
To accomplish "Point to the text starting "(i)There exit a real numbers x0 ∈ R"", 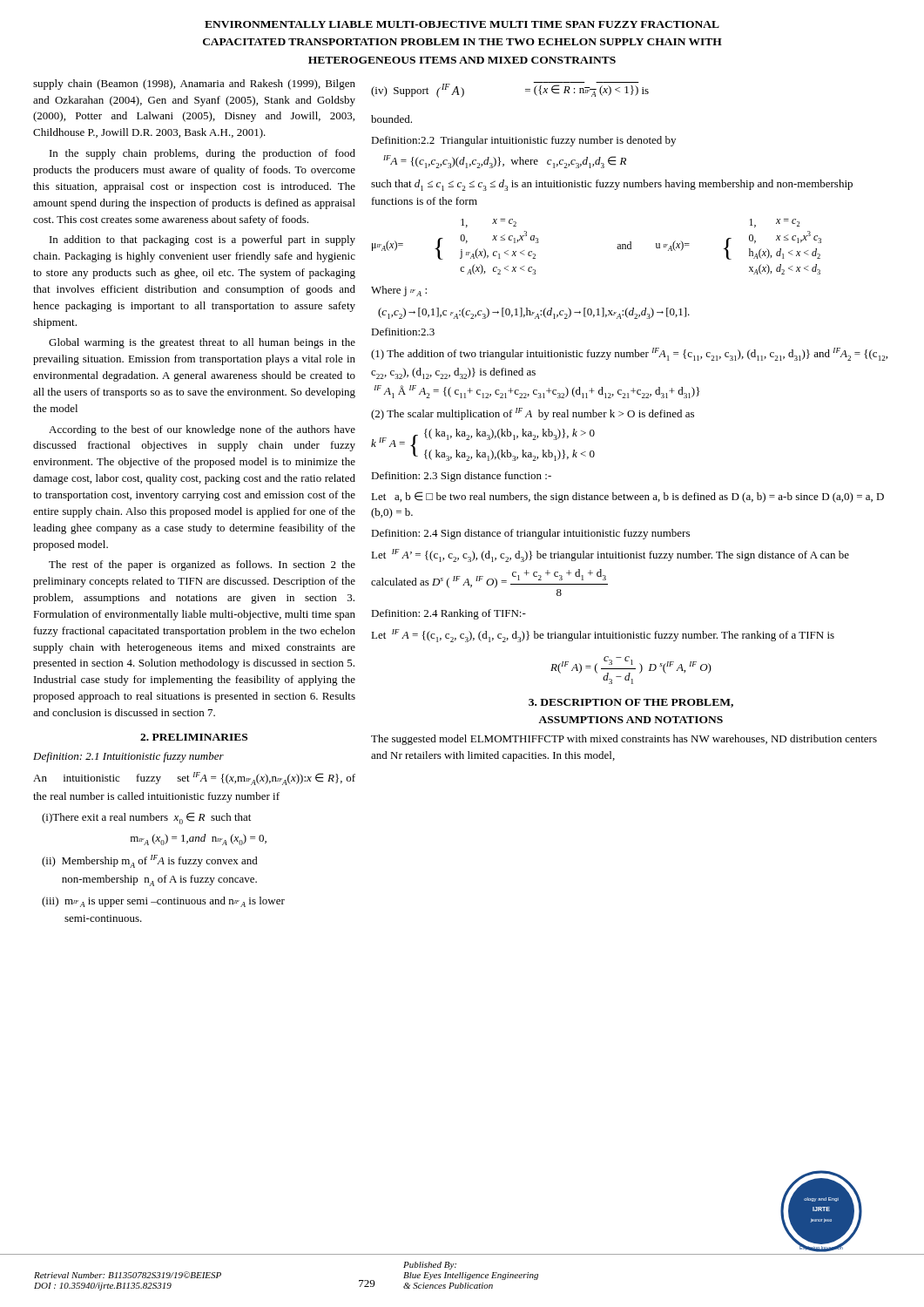I will pyautogui.click(x=199, y=829).
